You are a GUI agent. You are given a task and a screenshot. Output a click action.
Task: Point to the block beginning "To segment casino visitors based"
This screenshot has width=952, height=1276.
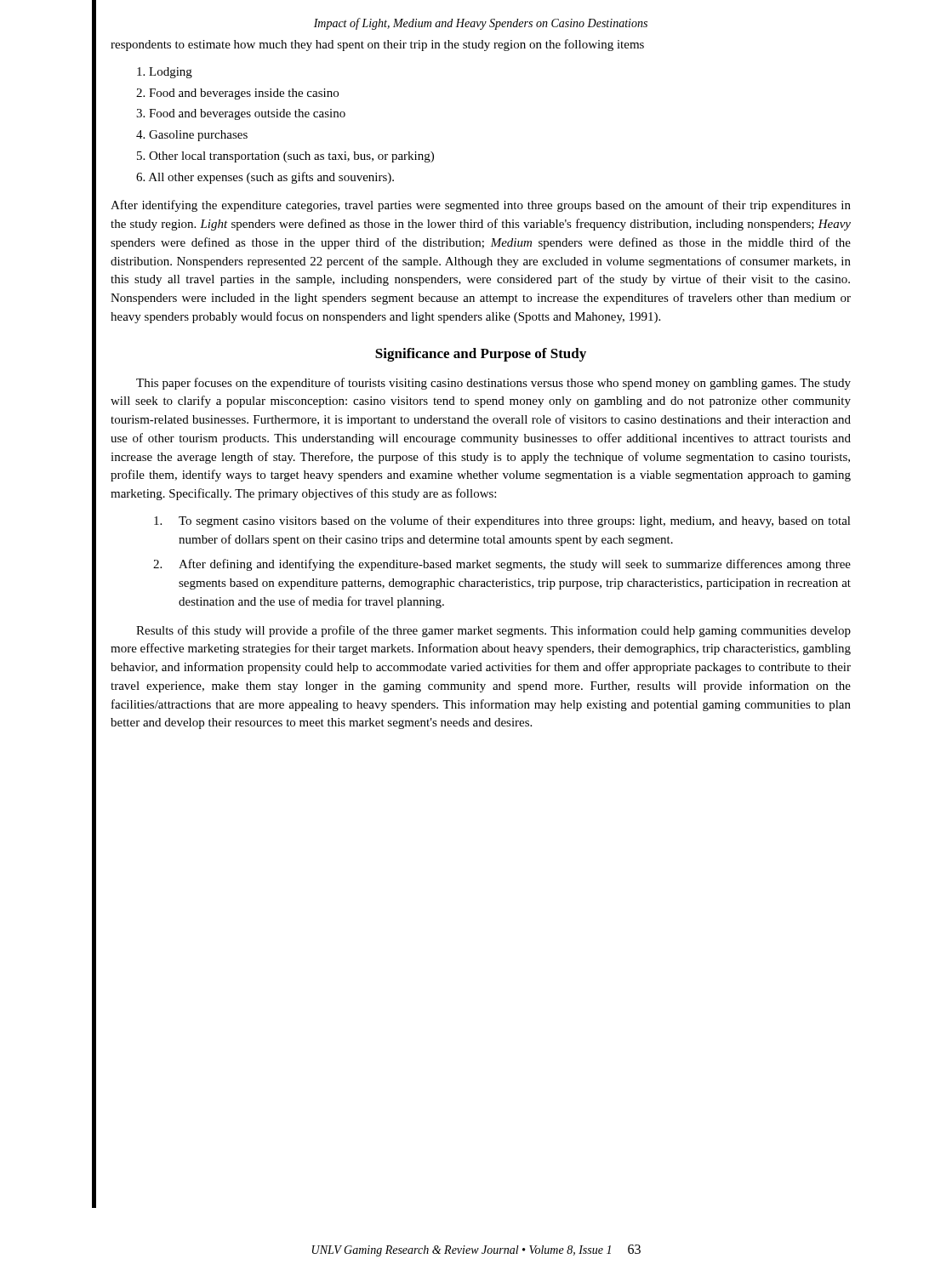pyautogui.click(x=515, y=529)
